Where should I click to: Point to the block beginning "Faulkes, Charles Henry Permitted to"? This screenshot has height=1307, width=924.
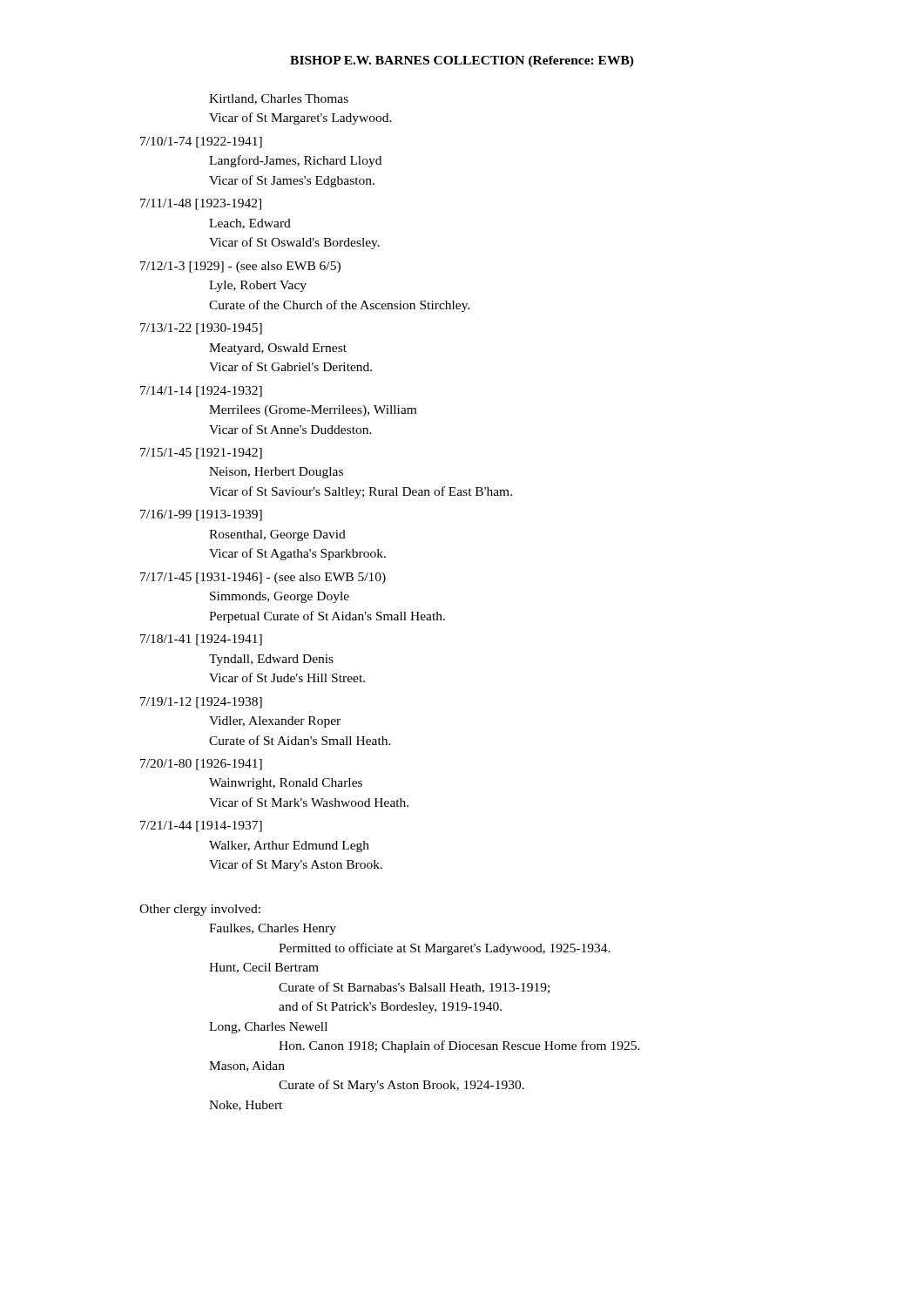[532, 938]
